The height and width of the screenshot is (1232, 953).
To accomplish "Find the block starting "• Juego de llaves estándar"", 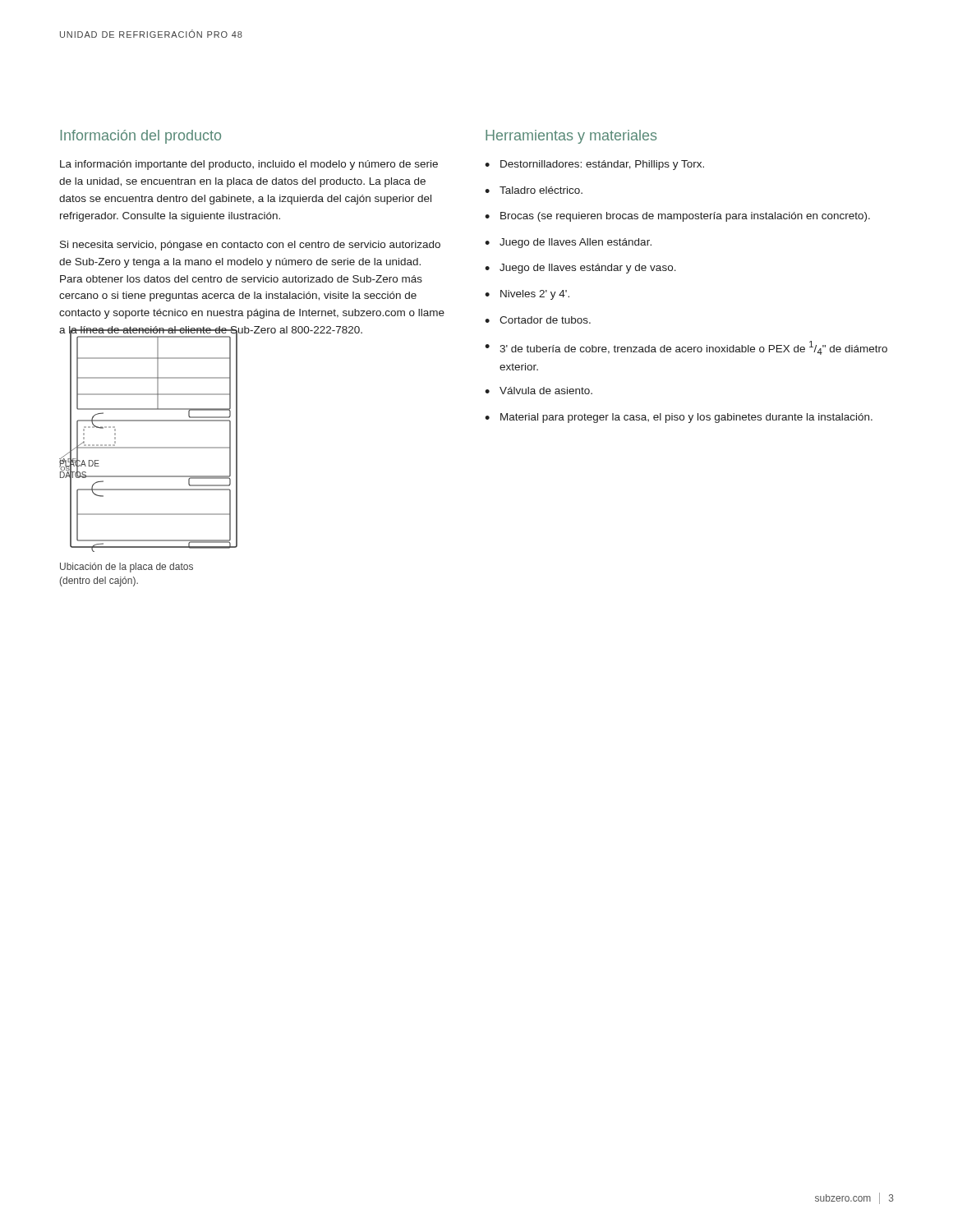I will pyautogui.click(x=580, y=269).
